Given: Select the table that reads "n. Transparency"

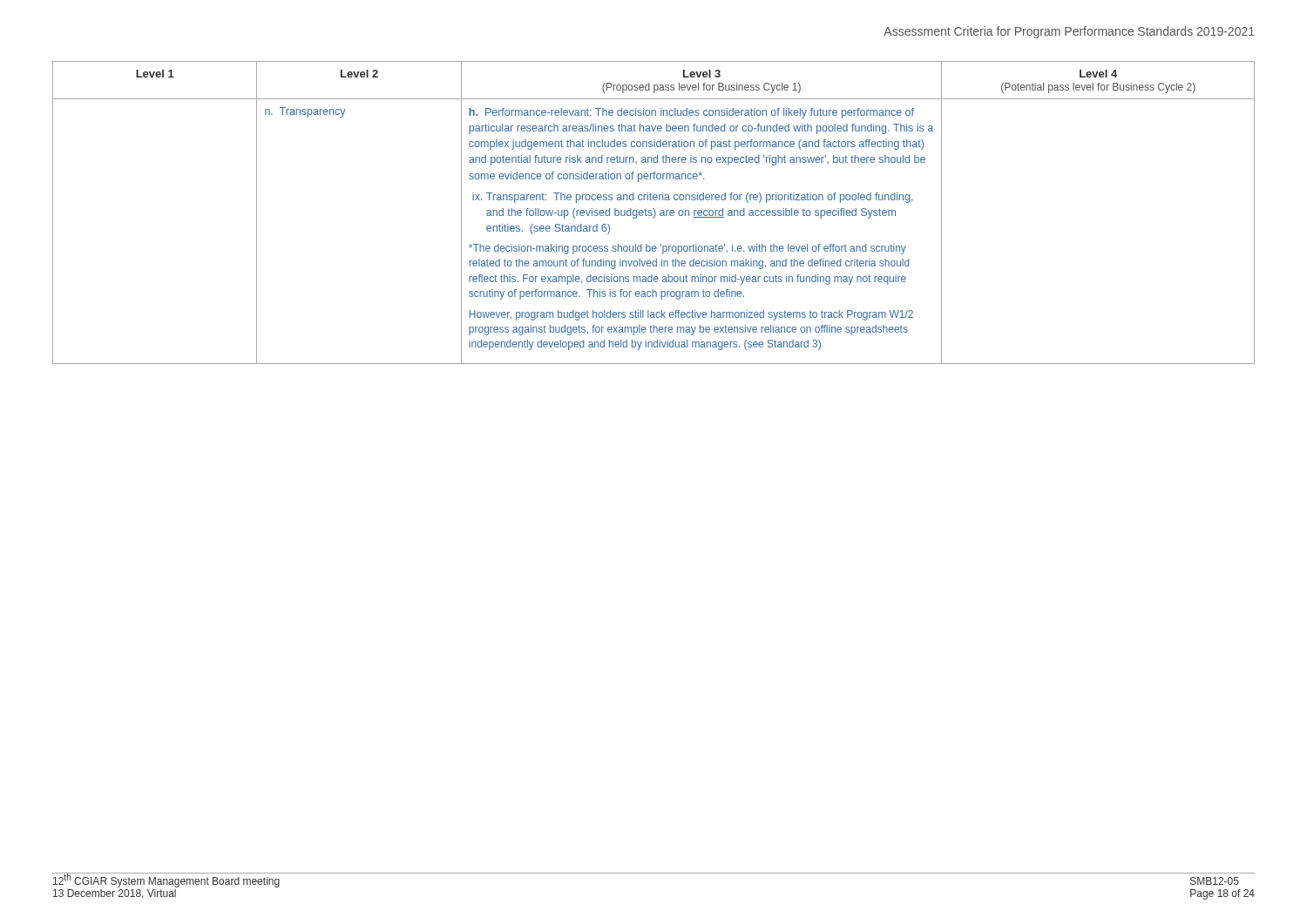Looking at the screenshot, I should point(654,449).
